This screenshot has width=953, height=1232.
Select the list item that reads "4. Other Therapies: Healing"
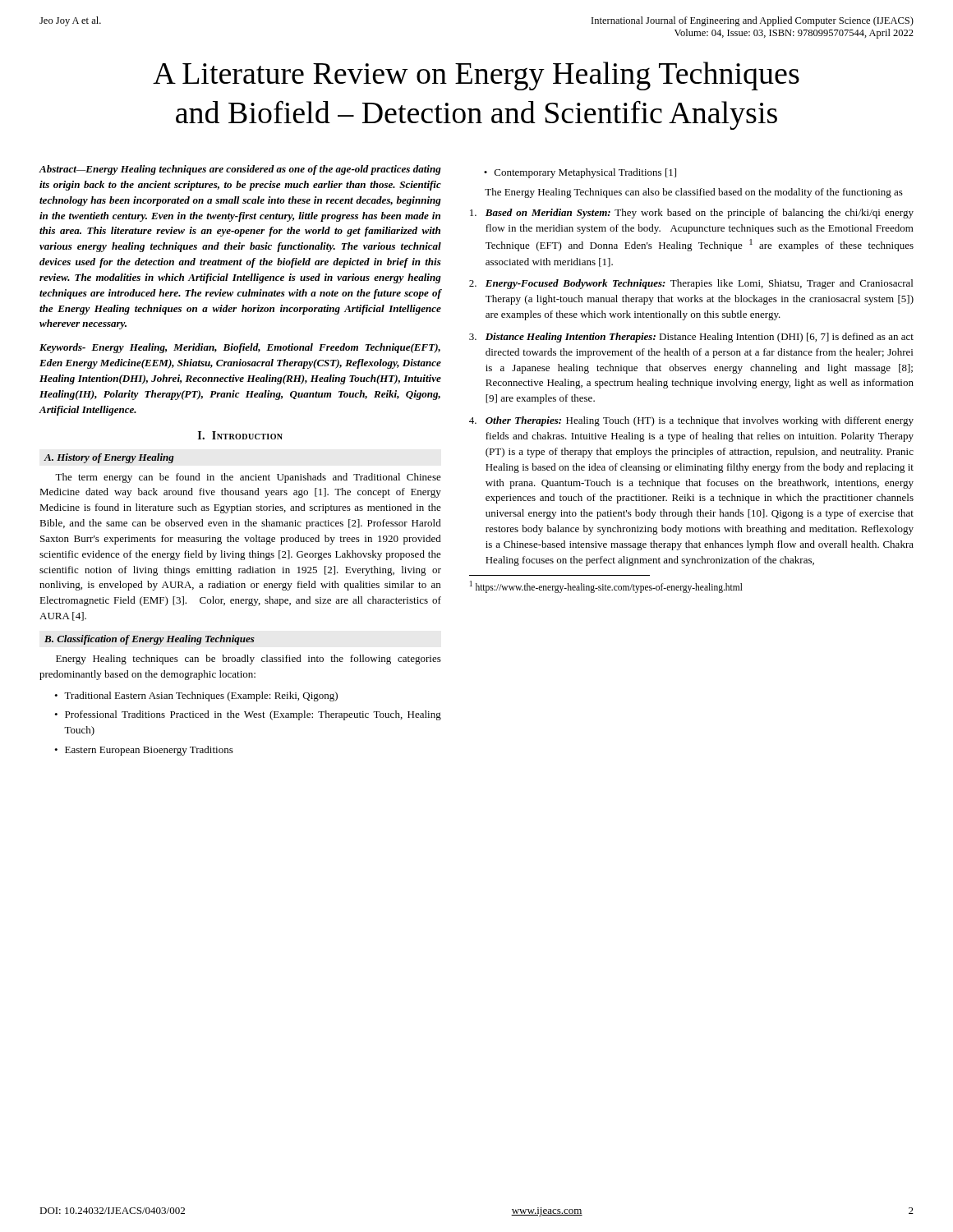point(691,491)
